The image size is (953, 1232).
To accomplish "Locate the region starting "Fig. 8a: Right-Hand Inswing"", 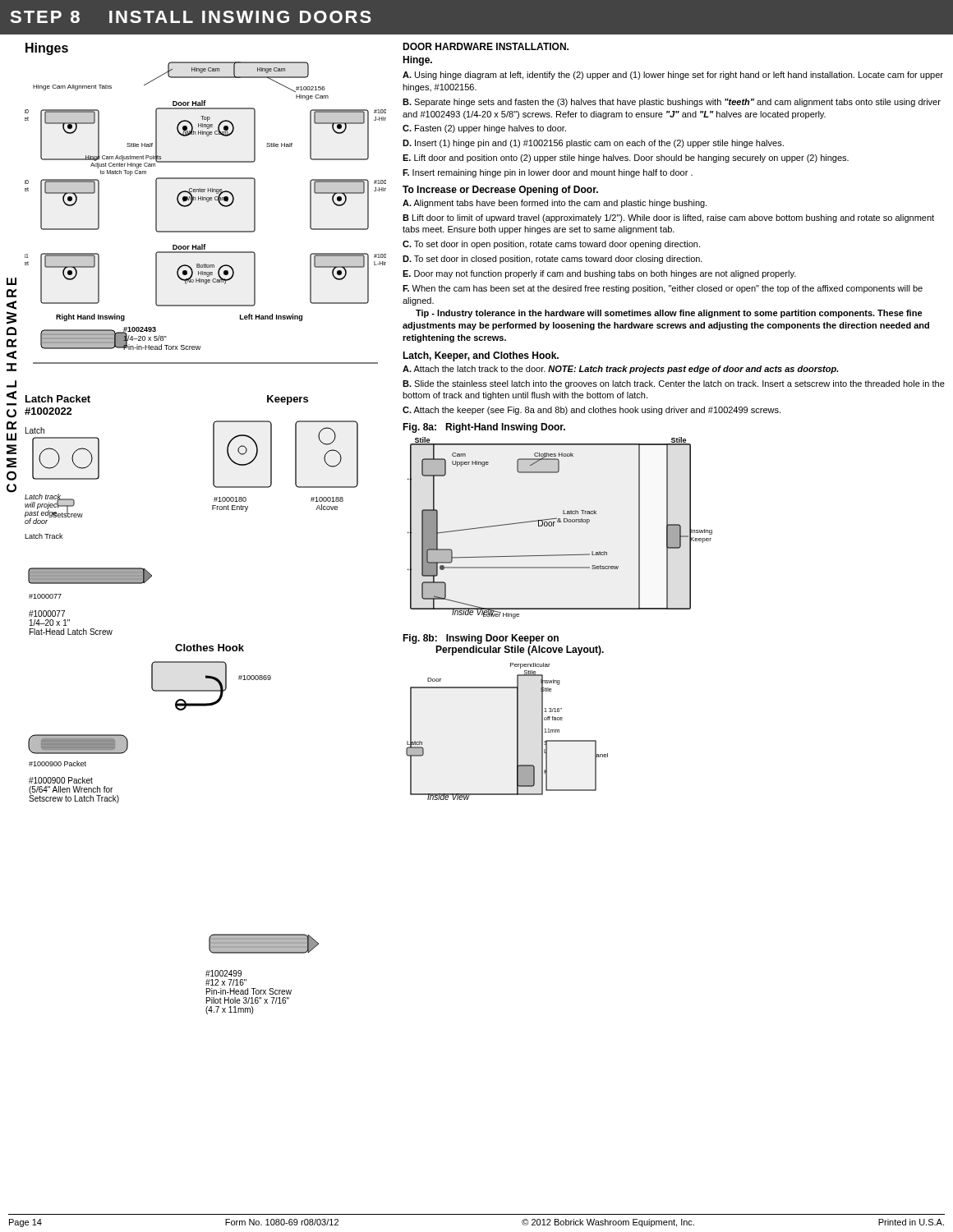I will [484, 427].
